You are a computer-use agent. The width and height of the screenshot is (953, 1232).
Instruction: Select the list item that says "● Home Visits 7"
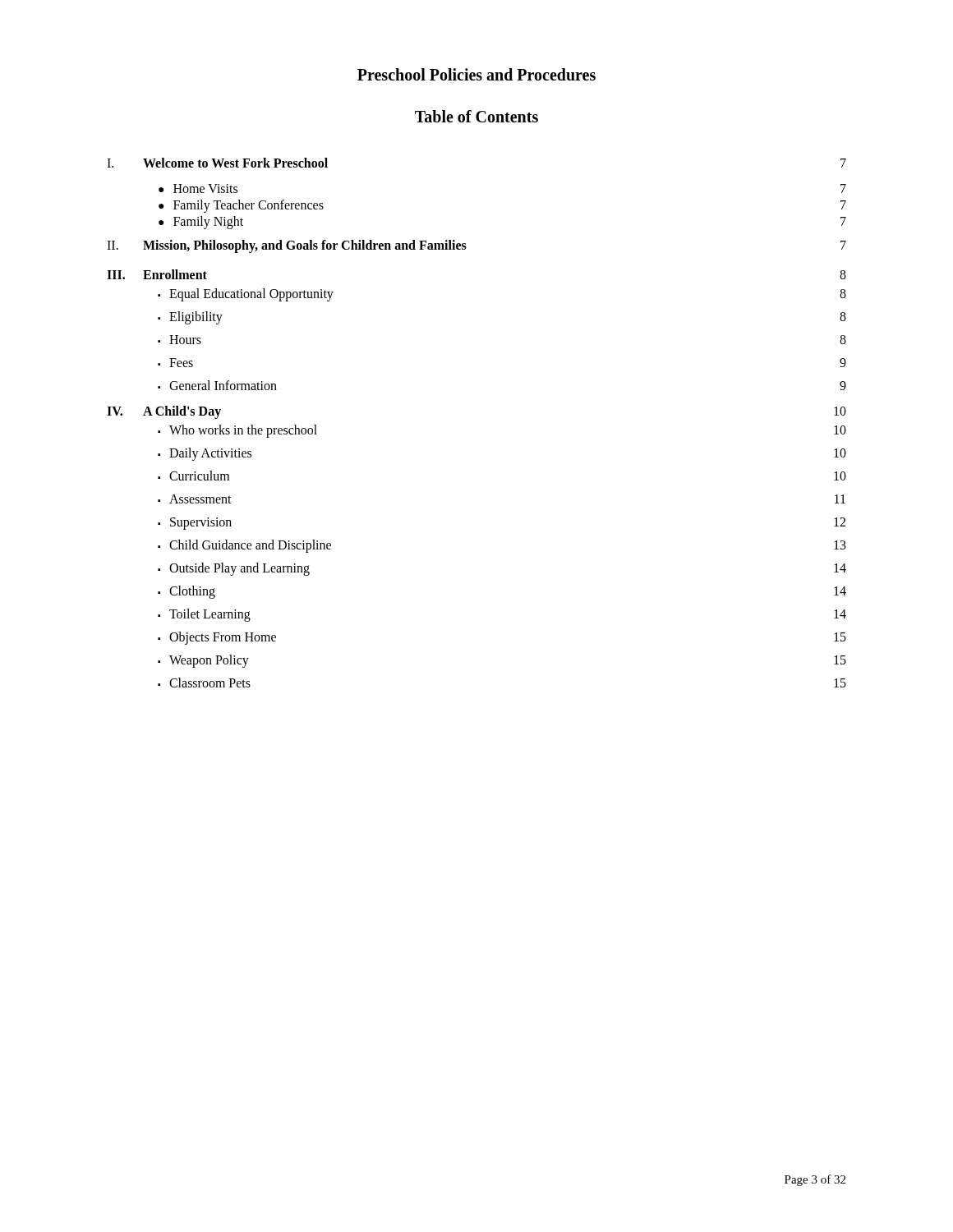click(x=202, y=189)
